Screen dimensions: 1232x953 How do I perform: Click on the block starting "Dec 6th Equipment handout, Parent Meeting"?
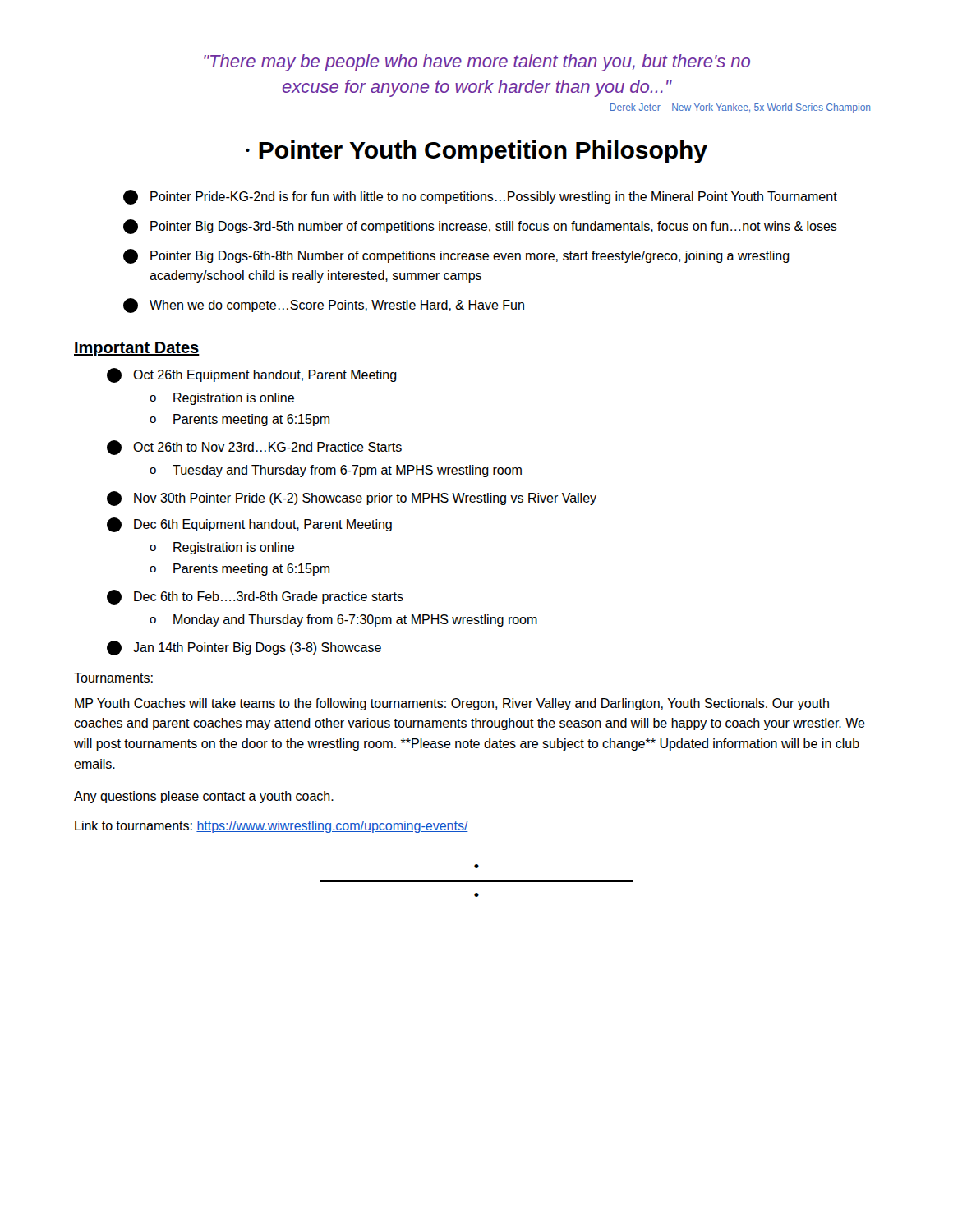click(250, 548)
